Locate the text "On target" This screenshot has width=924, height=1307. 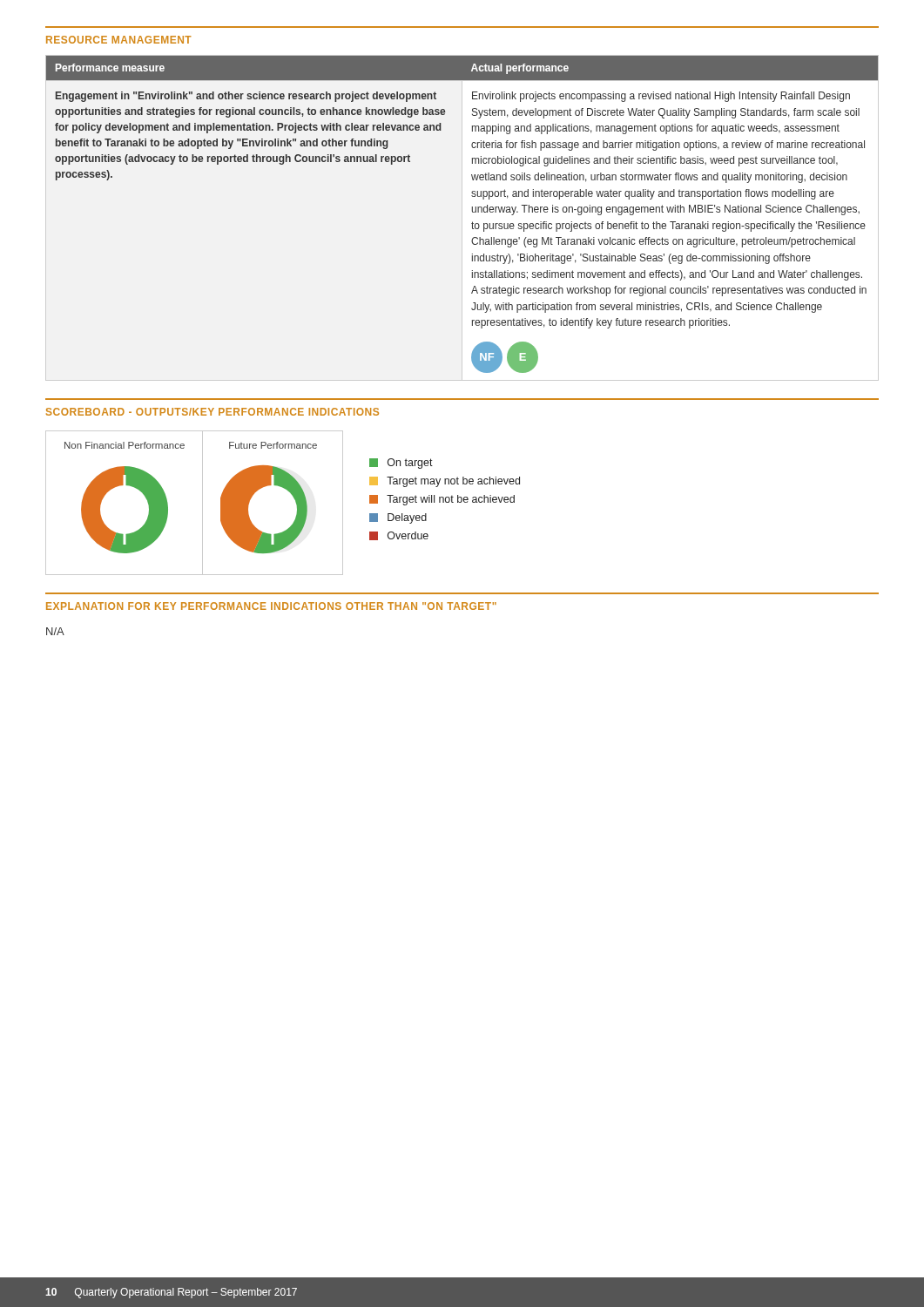pyautogui.click(x=401, y=463)
